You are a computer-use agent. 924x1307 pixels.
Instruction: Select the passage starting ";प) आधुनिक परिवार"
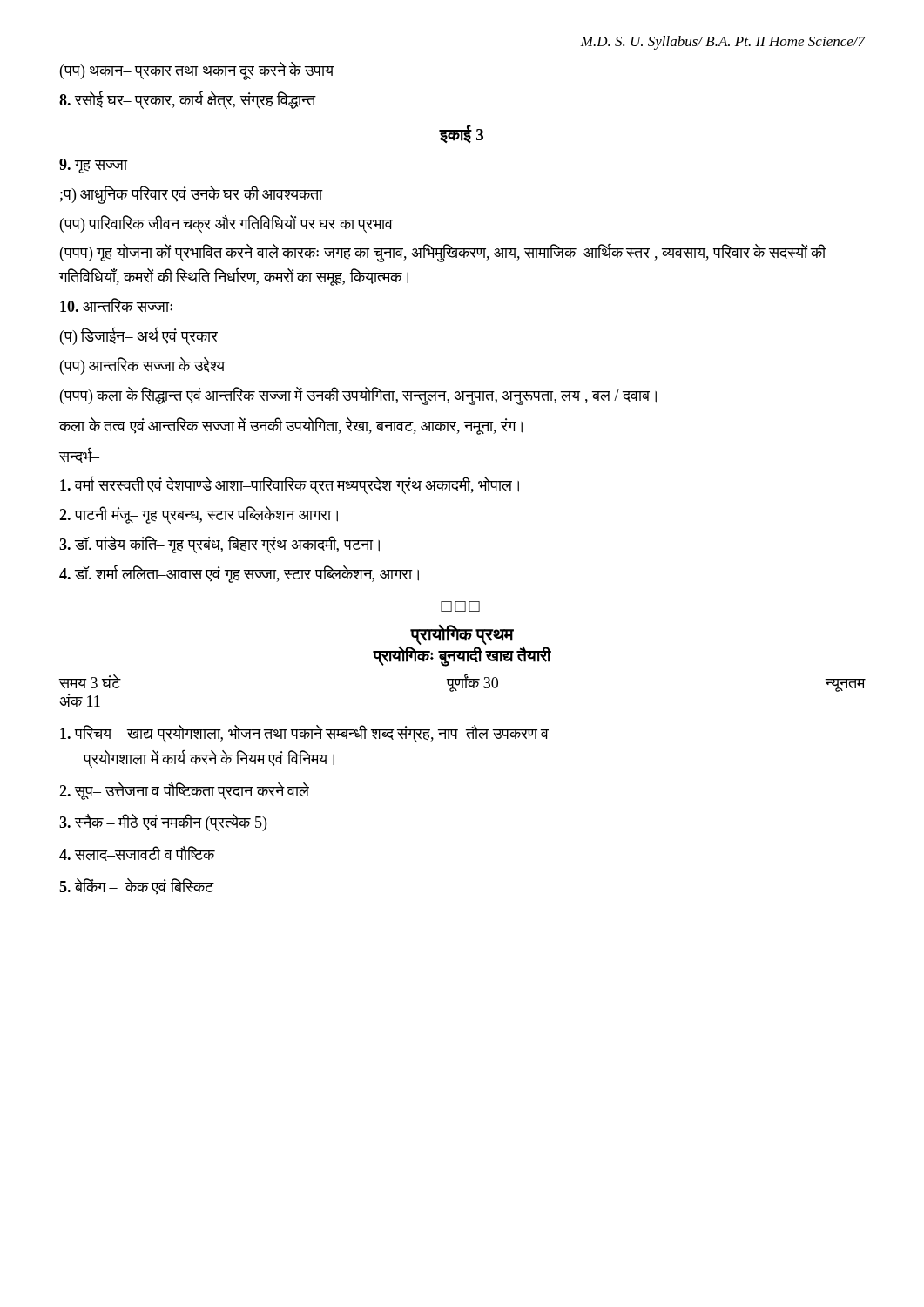coord(191,194)
